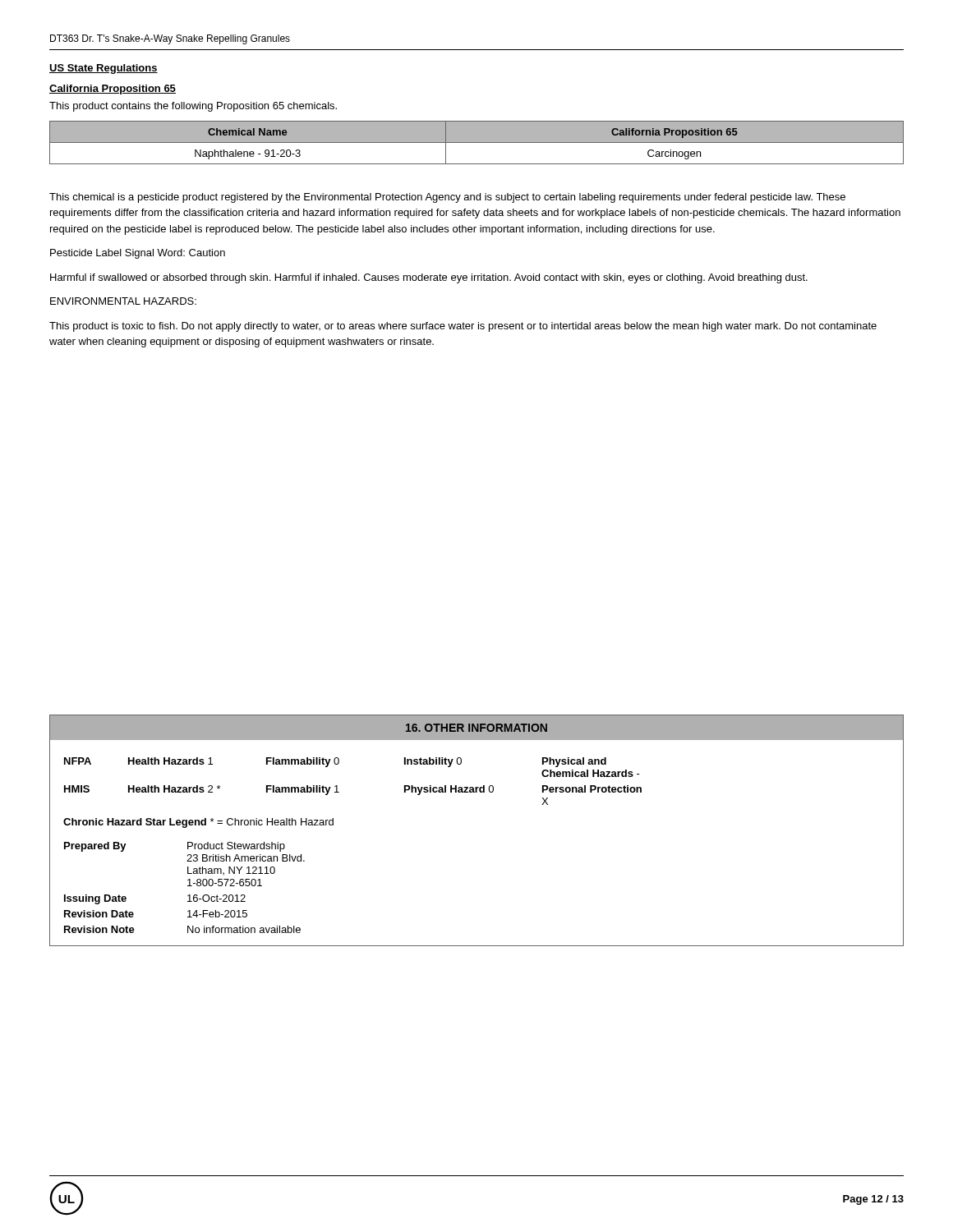Click on the table containing "Chemical Name"
This screenshot has width=953, height=1232.
coord(476,142)
